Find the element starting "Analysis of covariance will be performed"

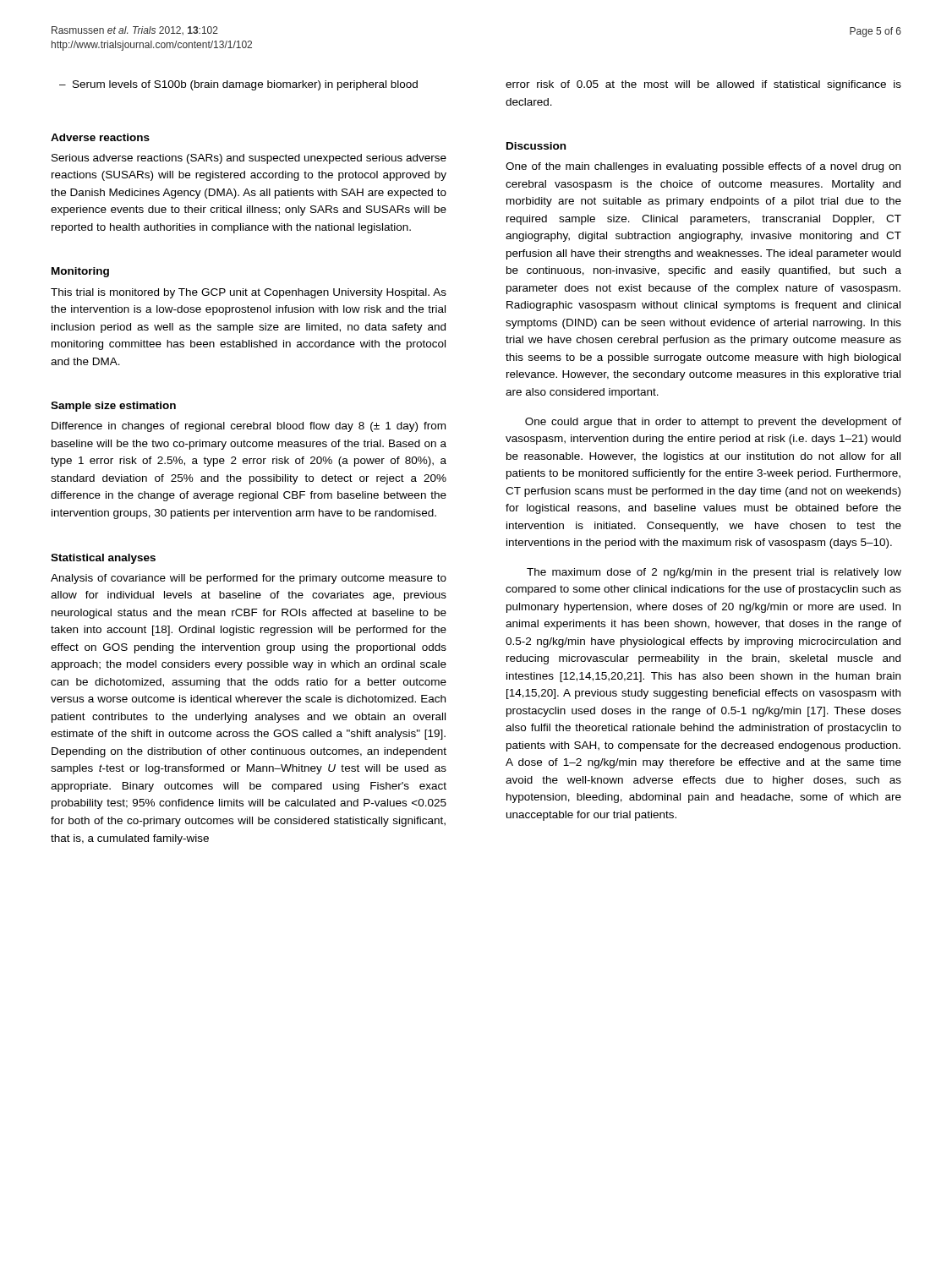pos(249,708)
